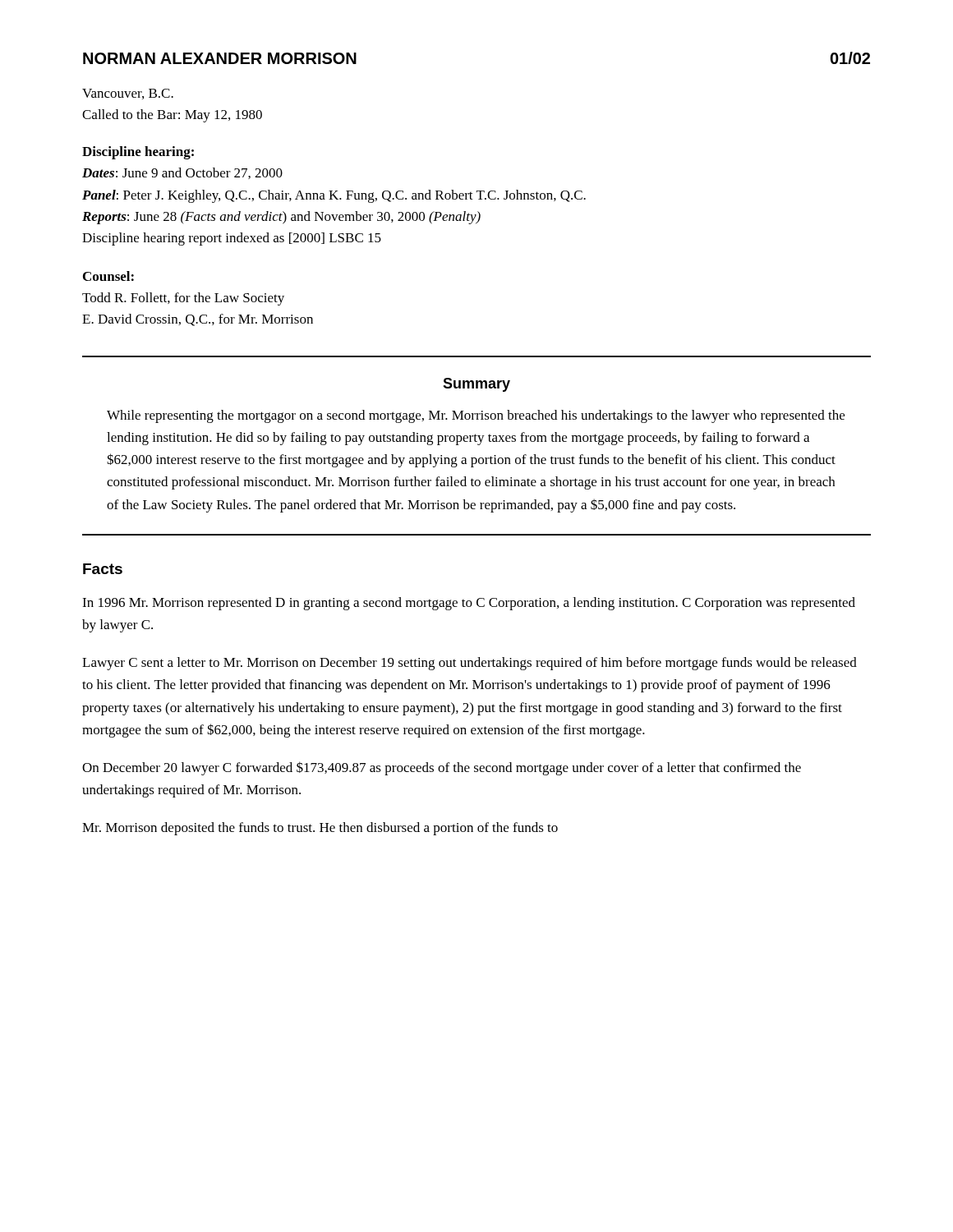Viewport: 953px width, 1232px height.
Task: Navigate to the element starting "Vancouver, B.C. Called to the Bar:"
Action: (172, 104)
